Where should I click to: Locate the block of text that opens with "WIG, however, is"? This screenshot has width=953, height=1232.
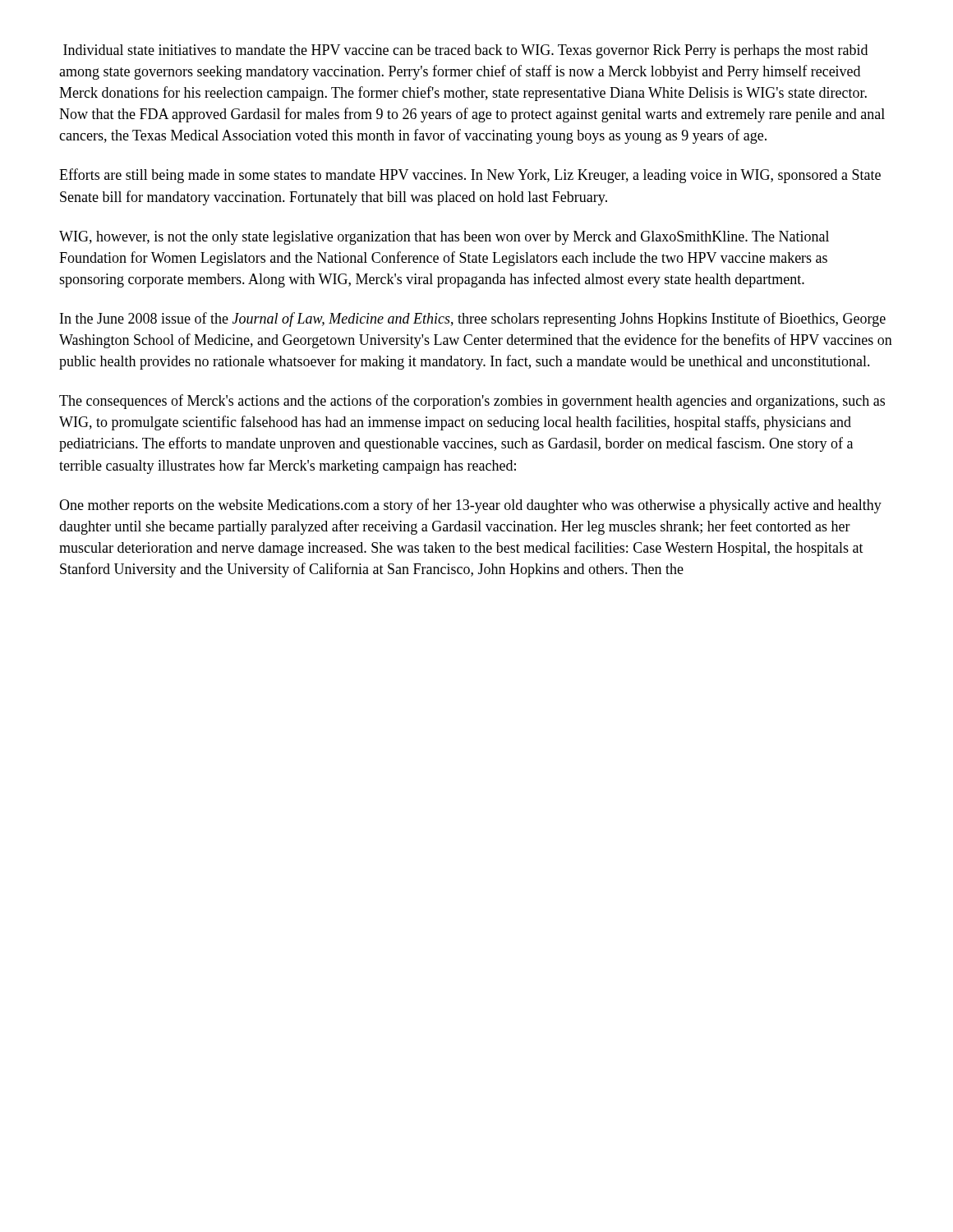point(444,258)
